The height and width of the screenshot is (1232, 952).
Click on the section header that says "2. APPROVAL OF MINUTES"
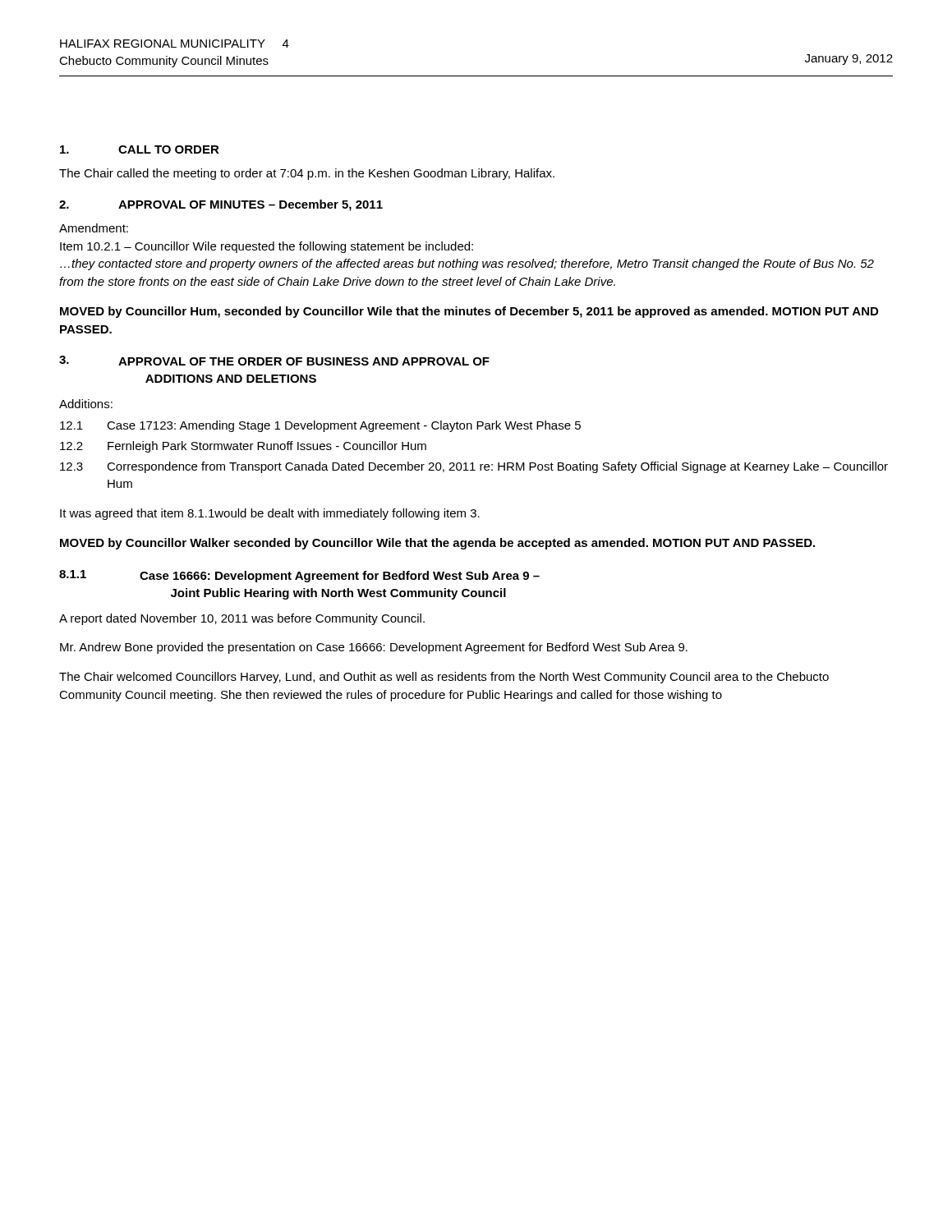point(221,204)
